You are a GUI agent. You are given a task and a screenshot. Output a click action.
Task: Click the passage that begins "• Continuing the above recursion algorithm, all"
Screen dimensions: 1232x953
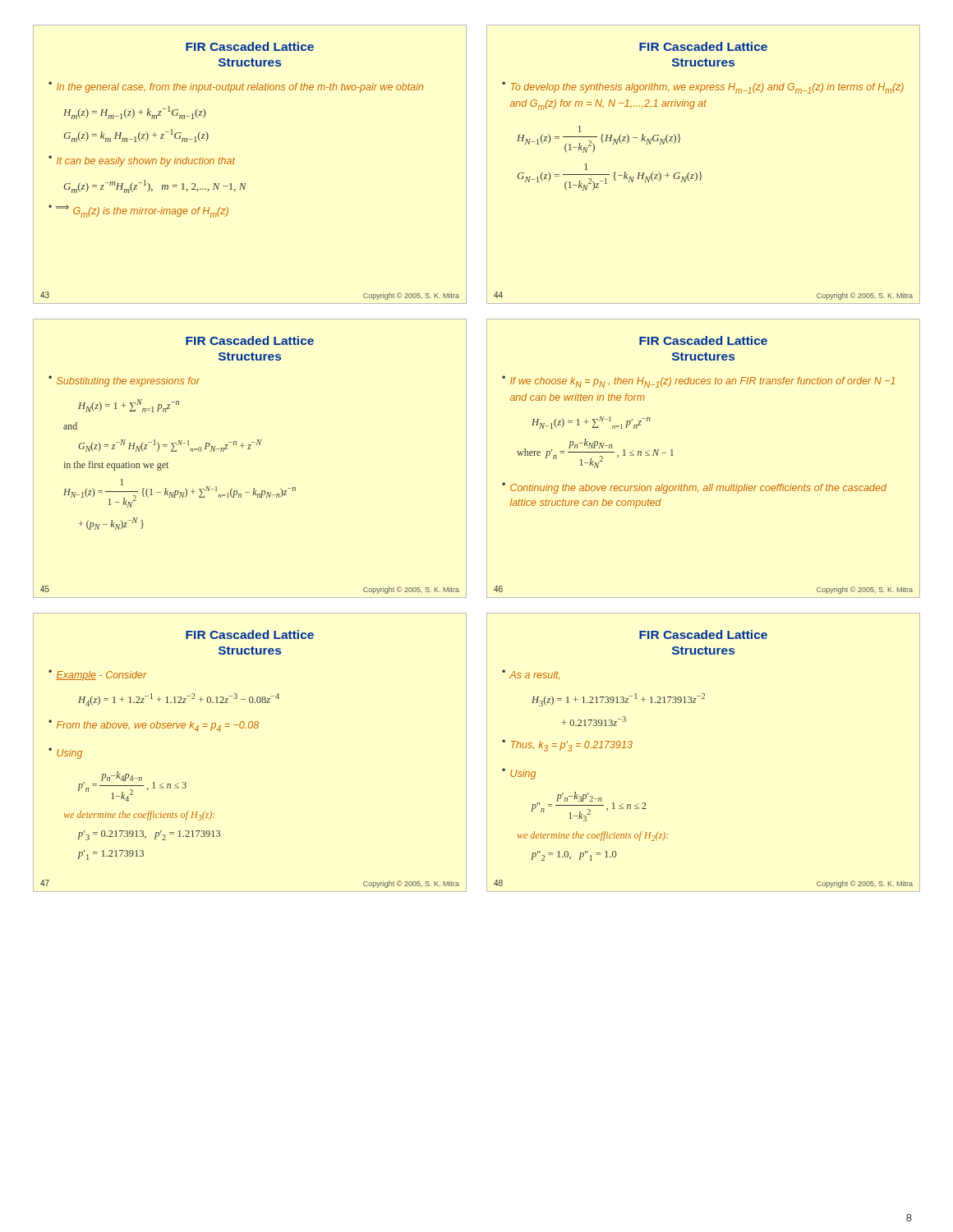pos(703,495)
